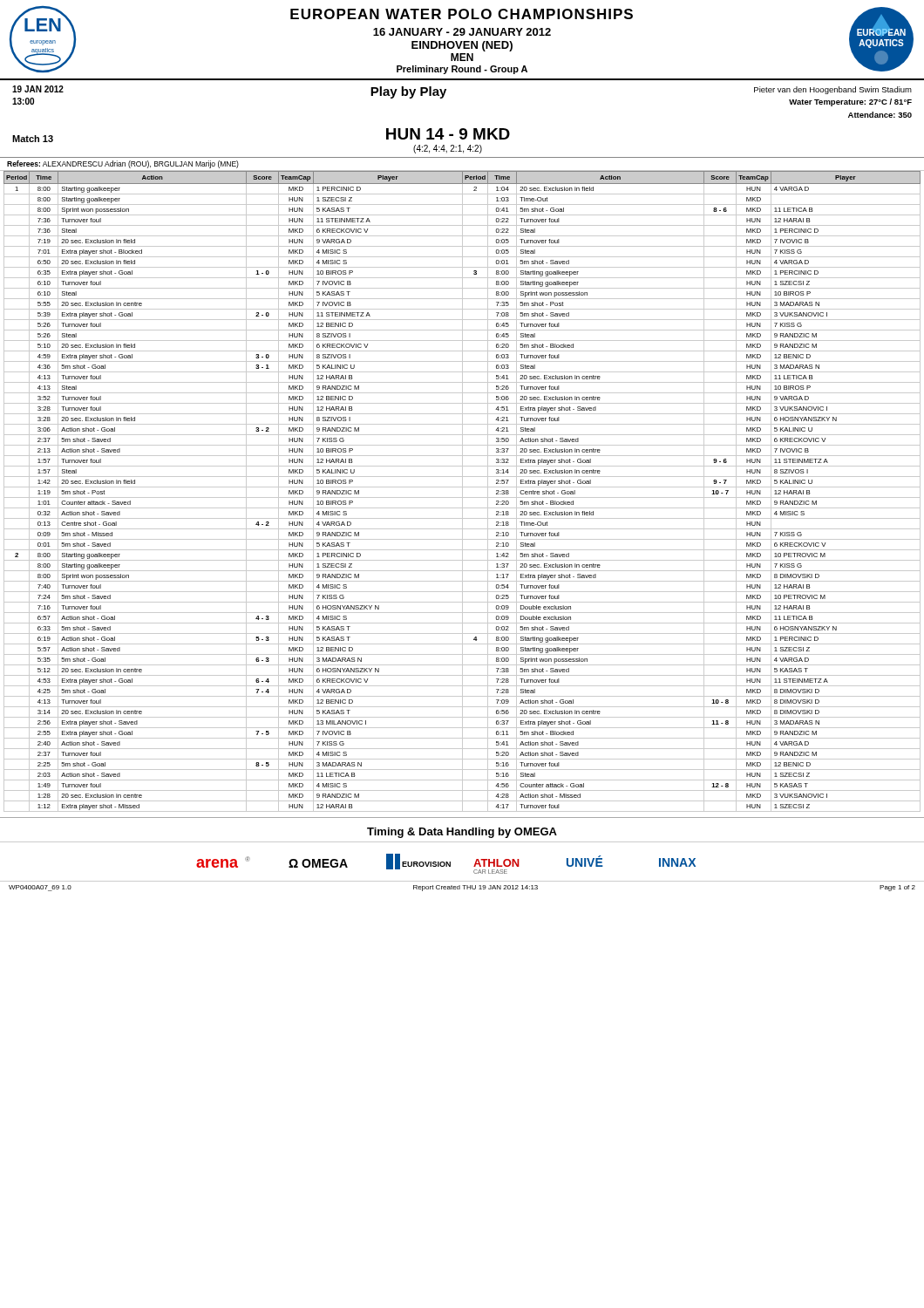
Task: Find the title that says "Match 13"
Action: (33, 139)
